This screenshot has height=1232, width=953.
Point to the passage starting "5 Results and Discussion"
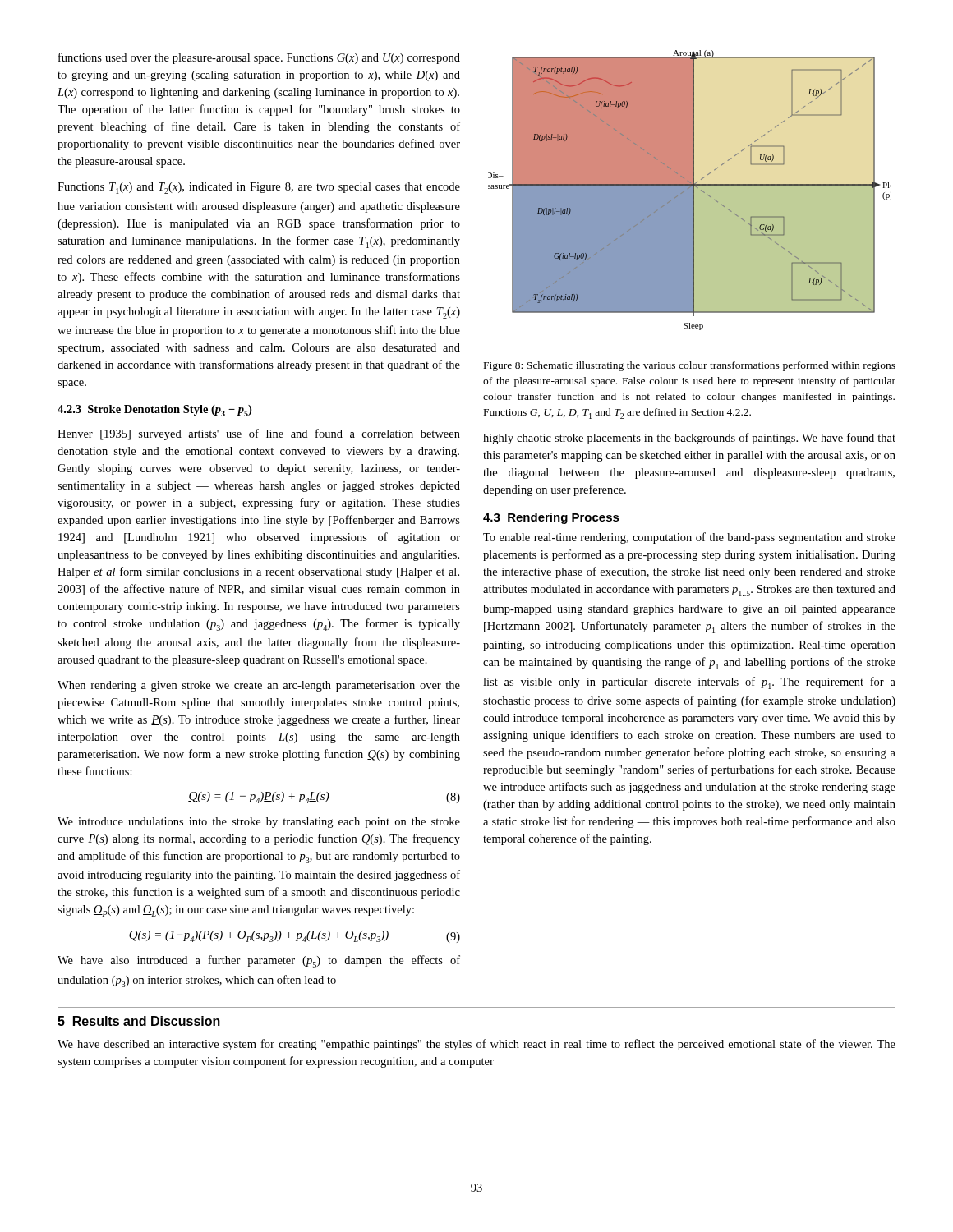pos(139,1021)
